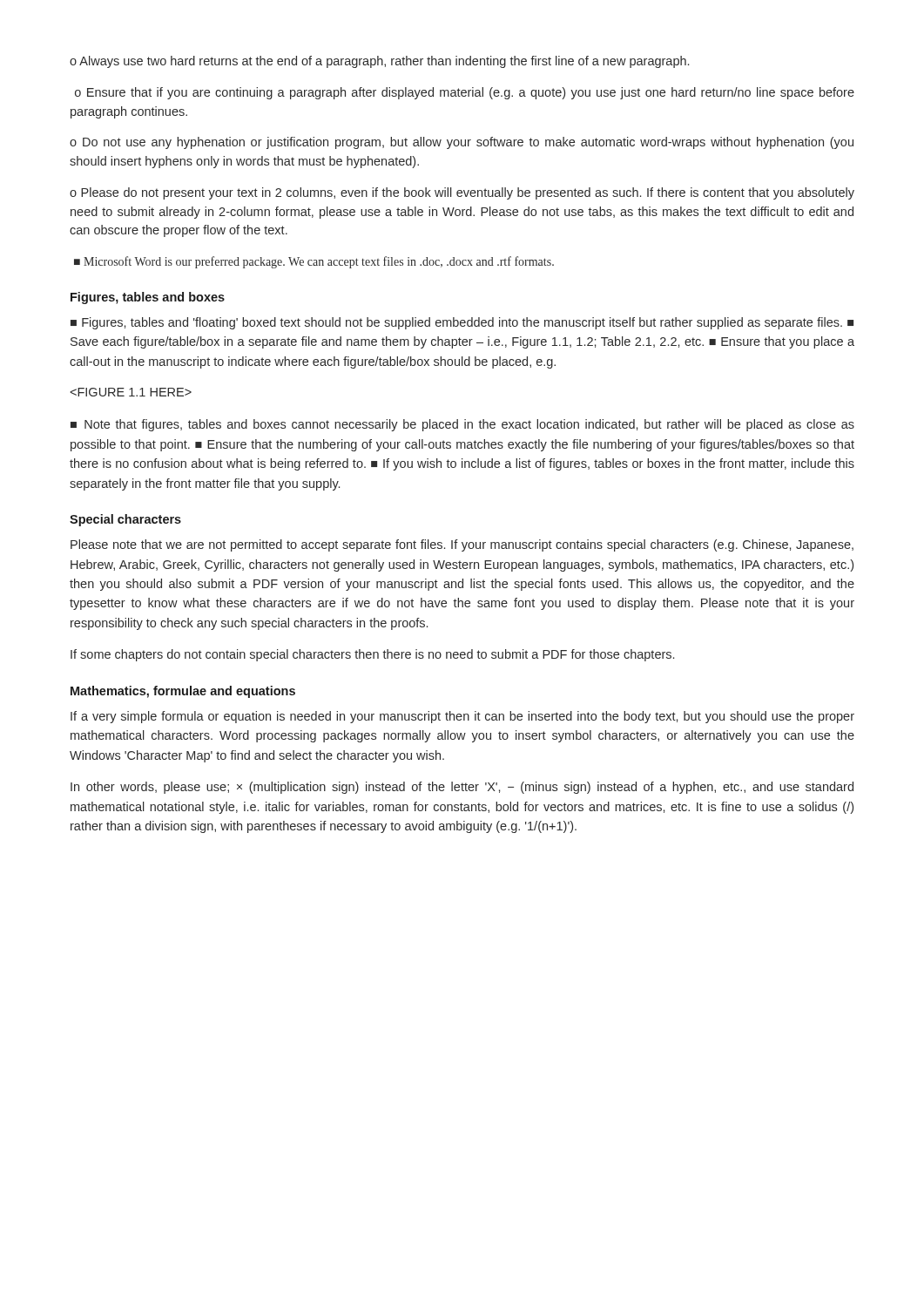924x1307 pixels.
Task: Locate the section header containing "Special characters"
Action: click(125, 519)
